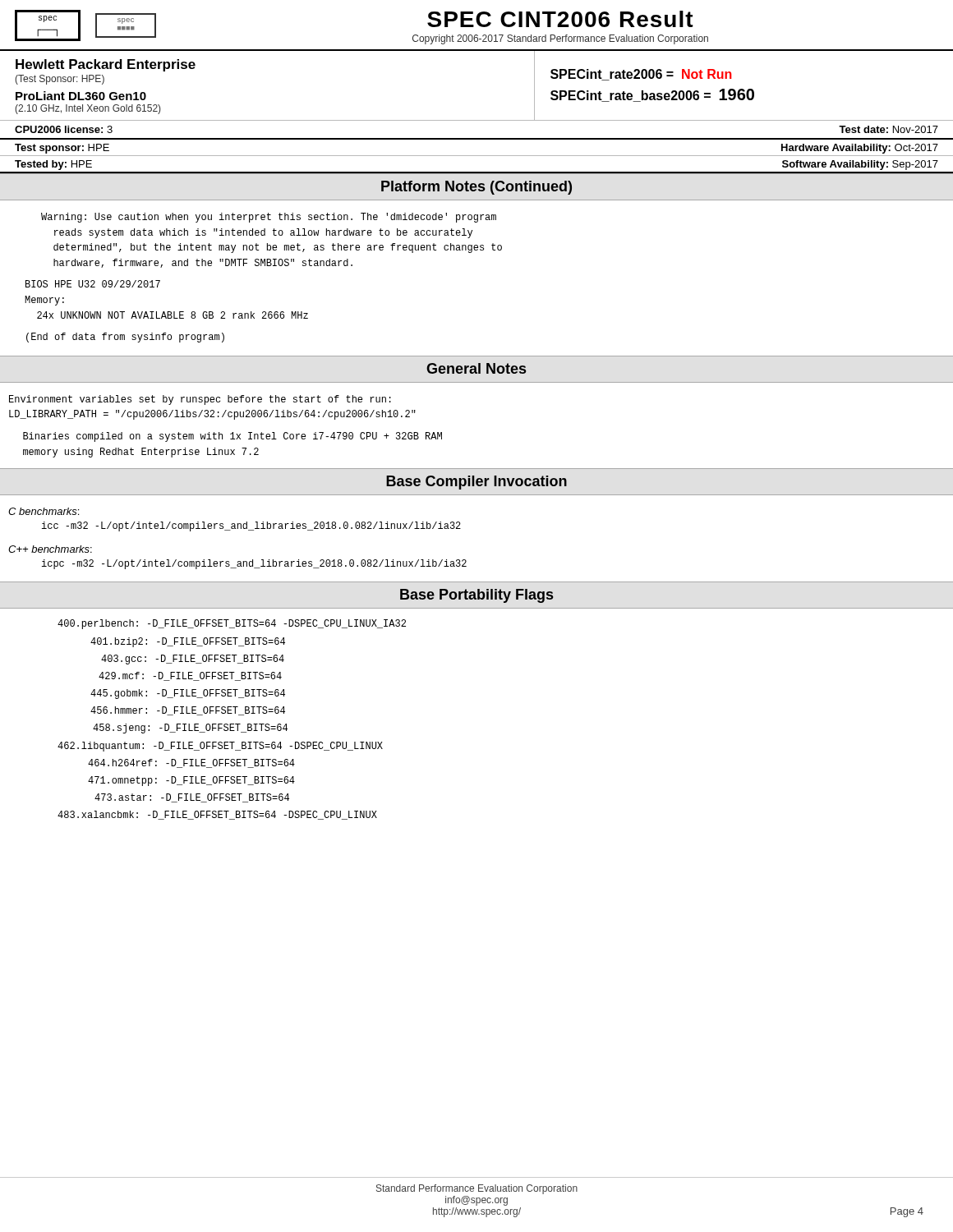Locate the block starting "458.sjeng: -D_FILE_OFFSET_BITS=64"
Image resolution: width=953 pixels, height=1232 pixels.
click(190, 729)
